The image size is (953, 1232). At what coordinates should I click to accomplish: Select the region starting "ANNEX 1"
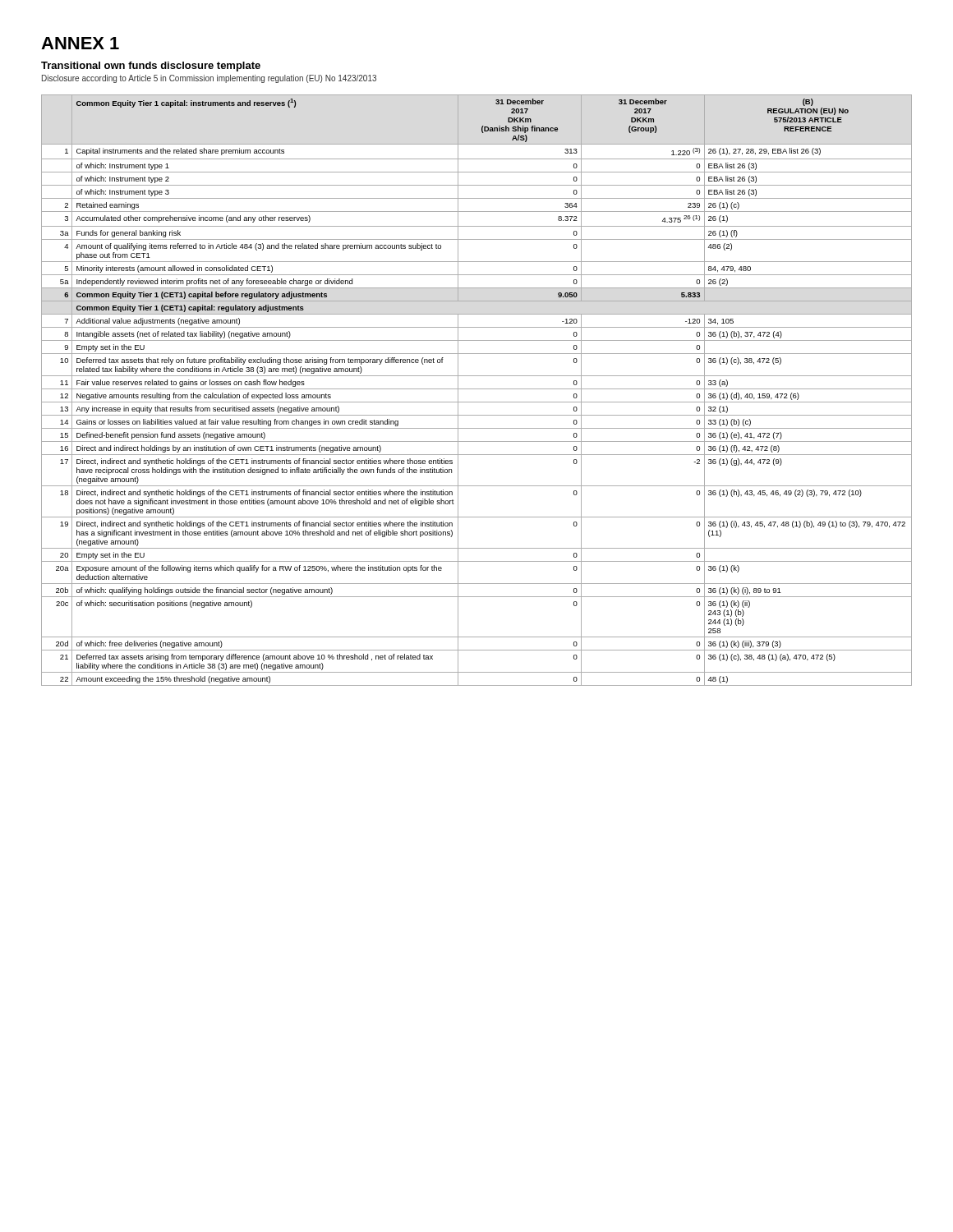click(x=80, y=43)
